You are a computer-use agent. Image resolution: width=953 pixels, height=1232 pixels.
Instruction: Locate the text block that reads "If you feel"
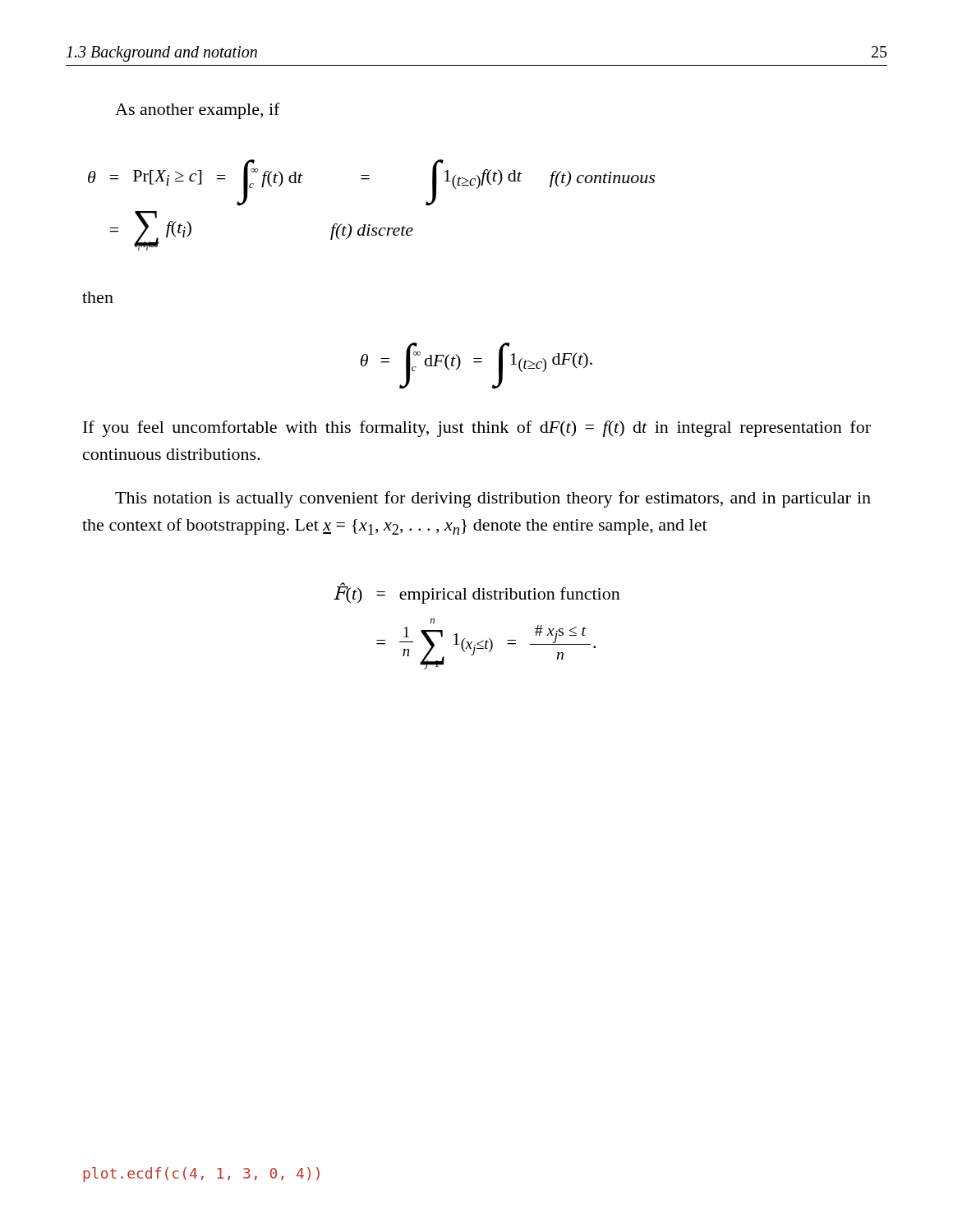[476, 441]
